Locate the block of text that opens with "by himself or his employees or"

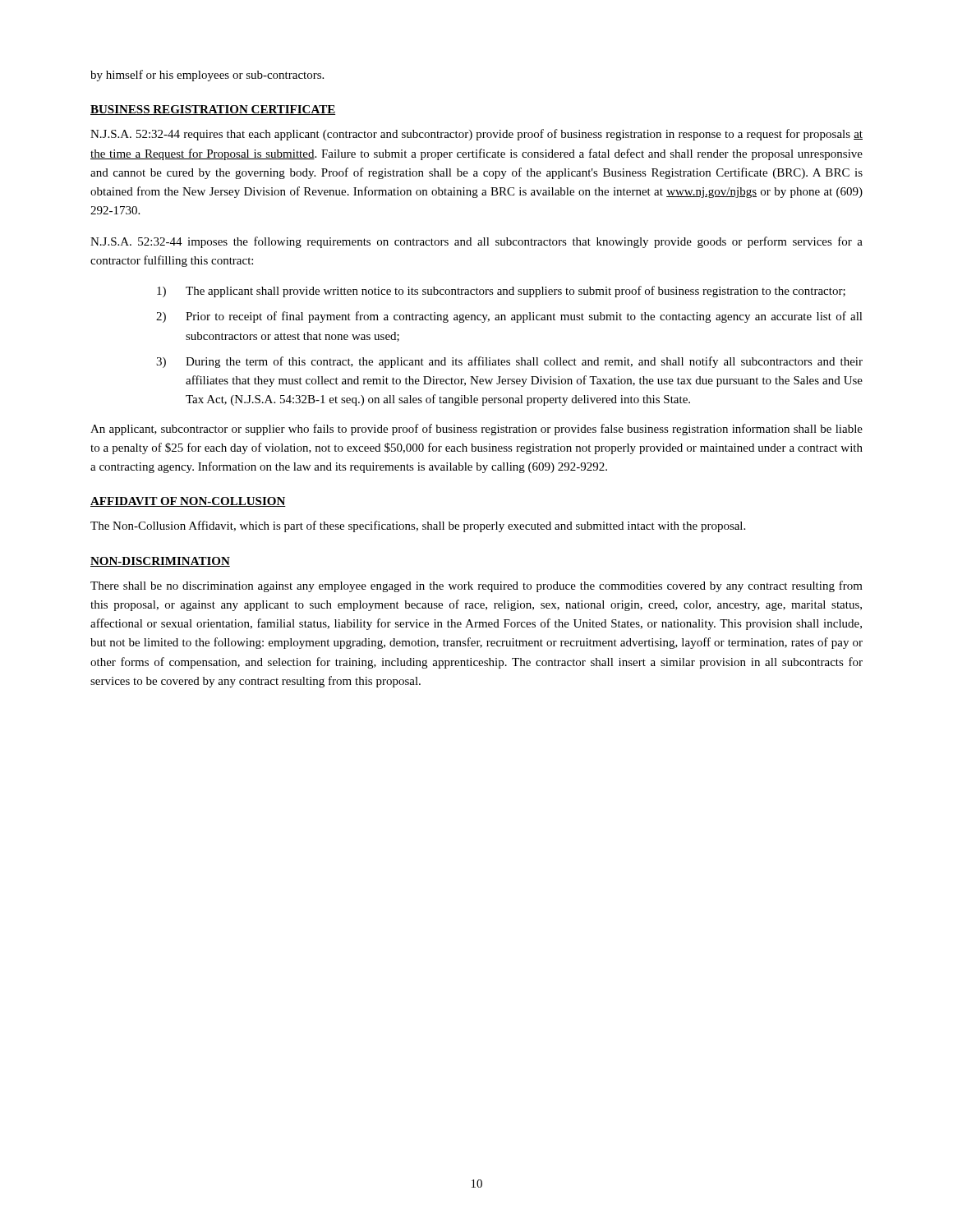click(x=208, y=75)
